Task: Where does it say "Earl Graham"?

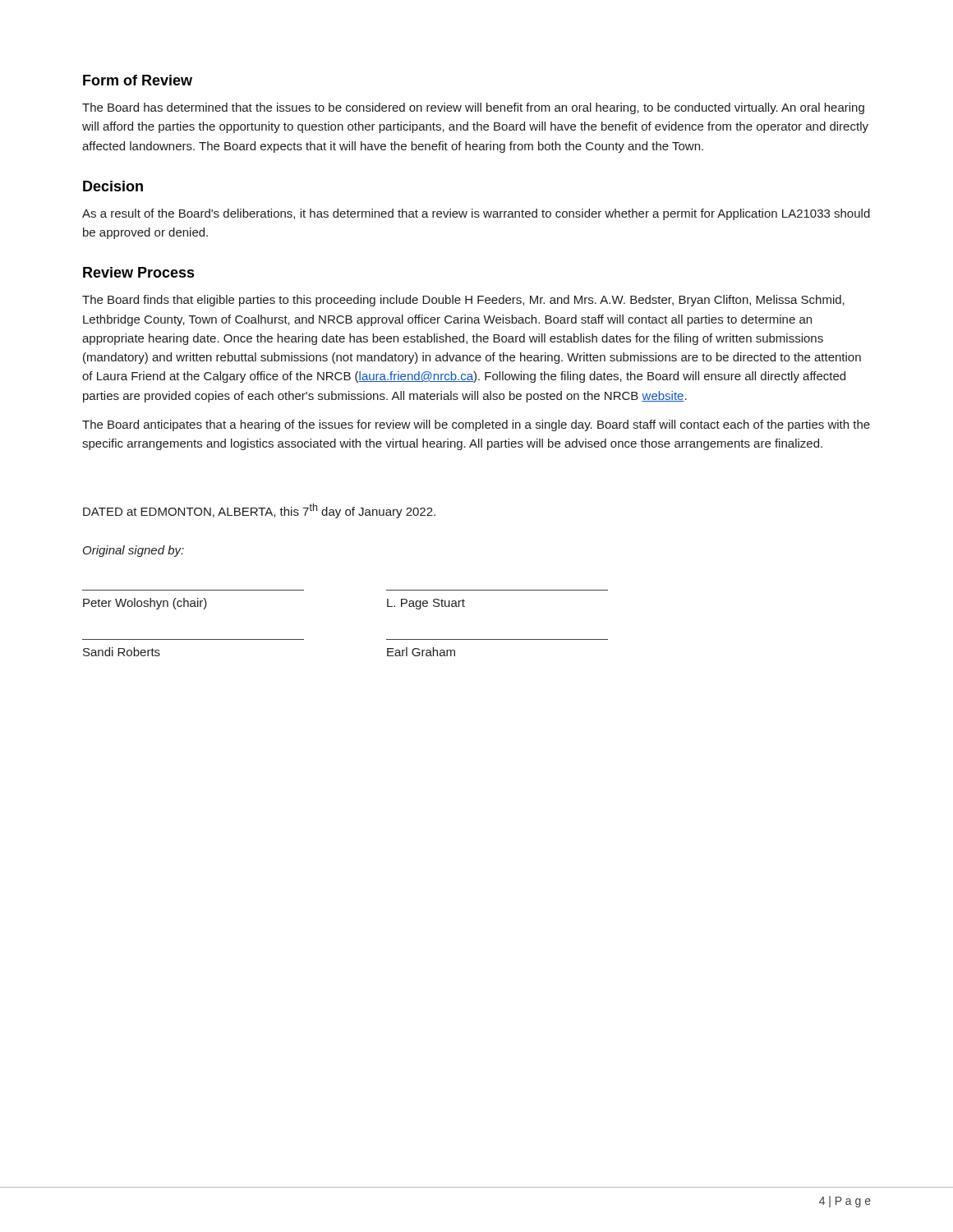Action: (421, 652)
